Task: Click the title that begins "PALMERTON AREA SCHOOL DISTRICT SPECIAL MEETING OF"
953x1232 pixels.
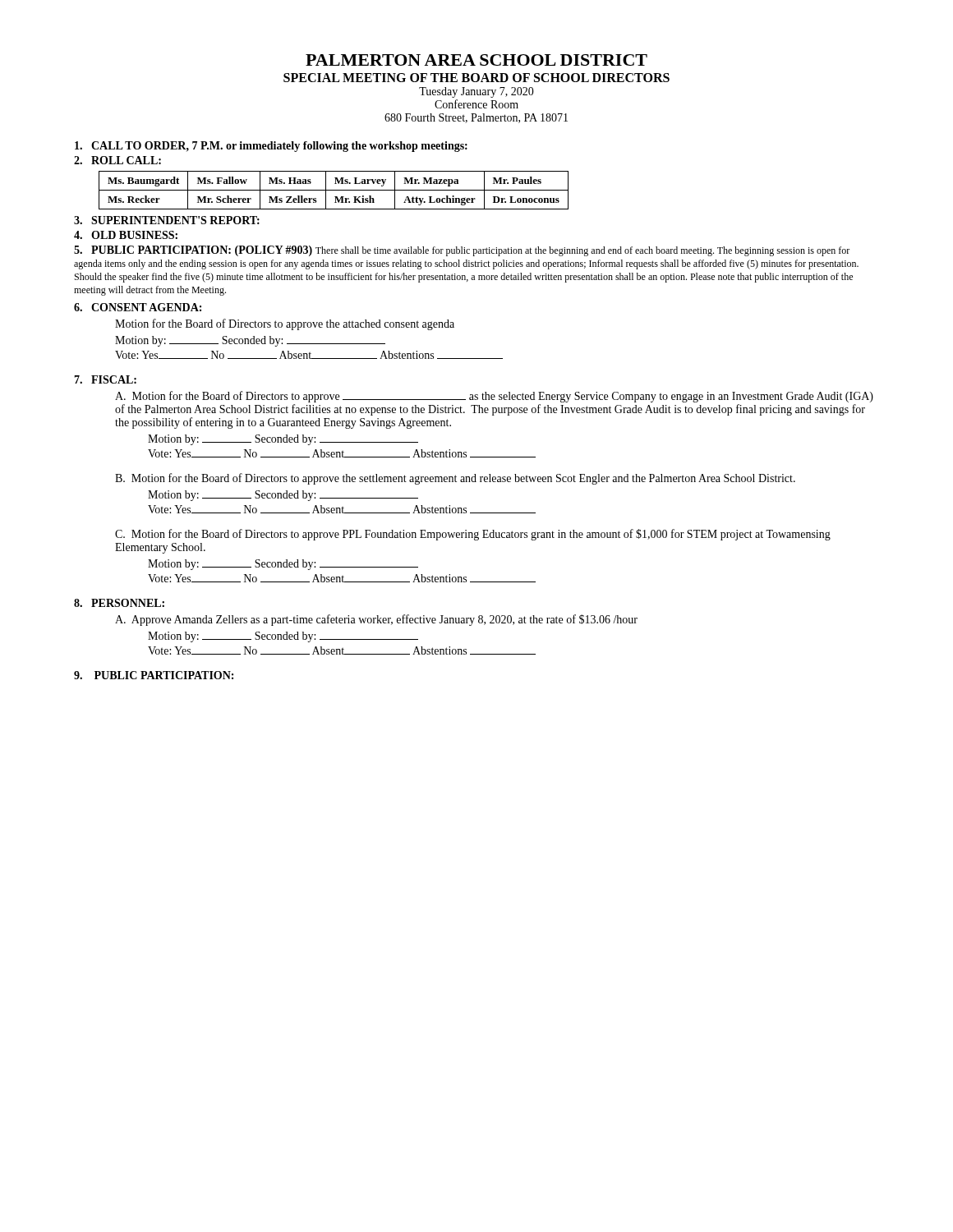Action: click(476, 87)
